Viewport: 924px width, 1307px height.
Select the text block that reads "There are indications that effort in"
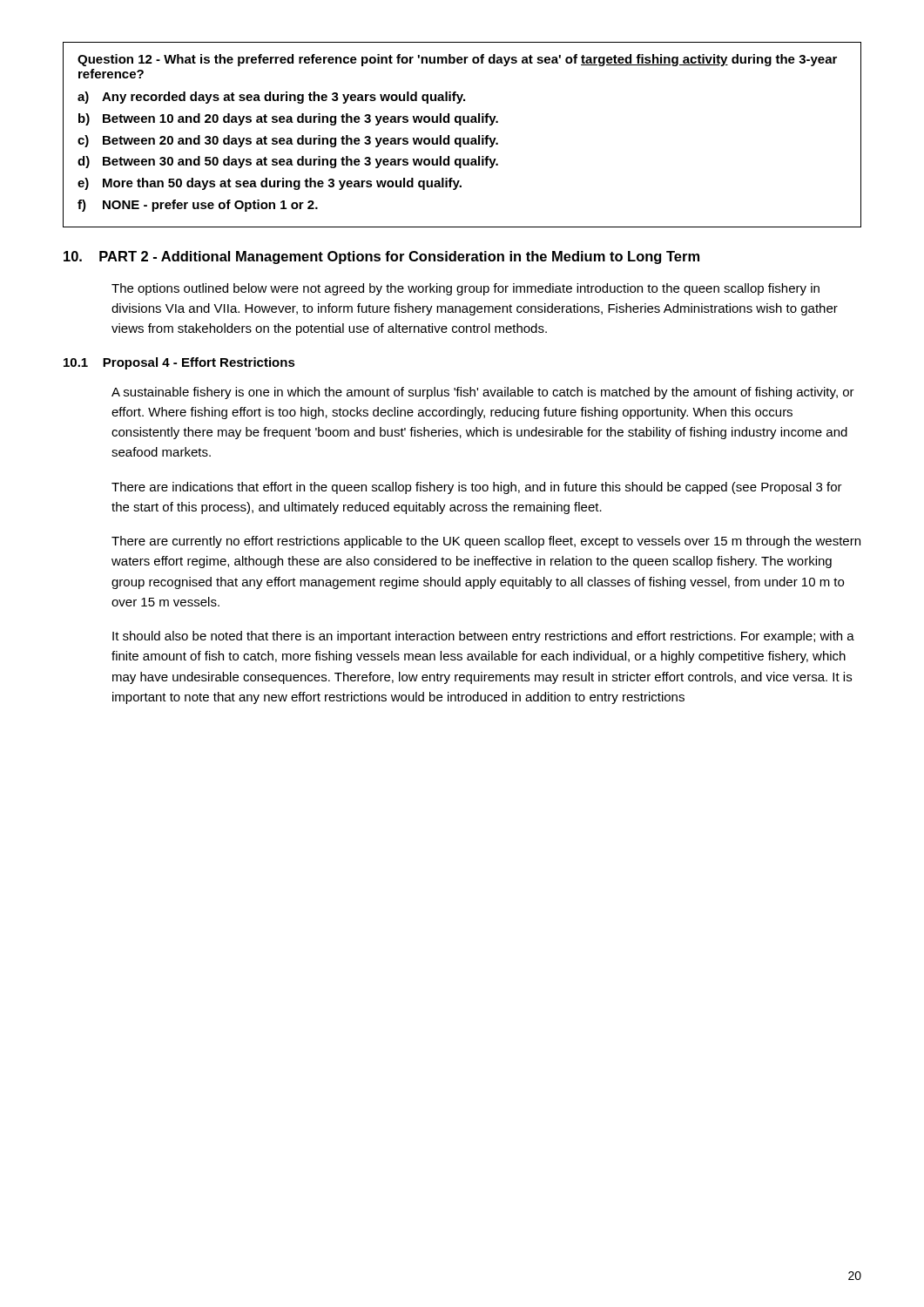[477, 496]
